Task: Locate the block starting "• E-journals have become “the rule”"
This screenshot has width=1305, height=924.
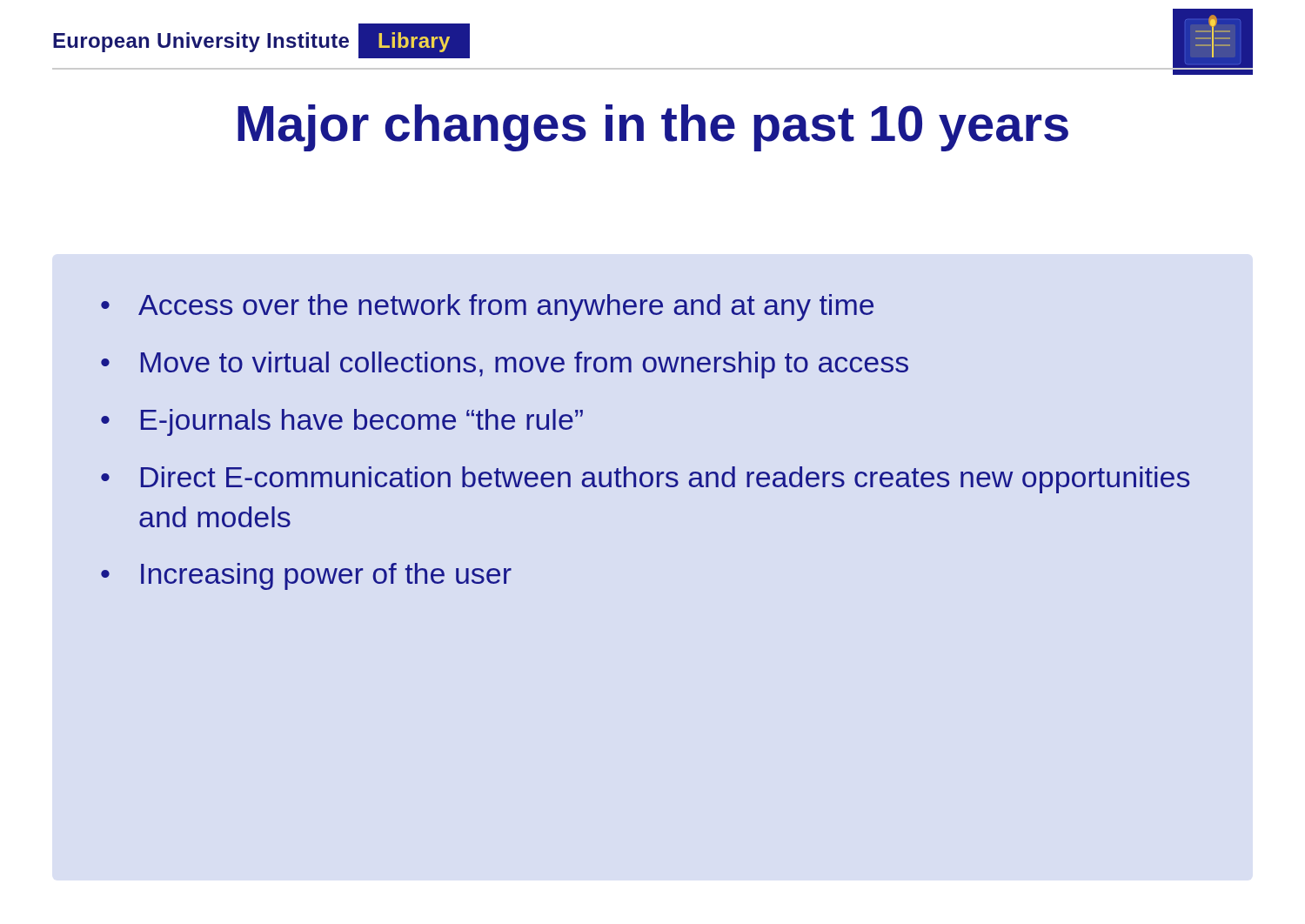Action: (x=342, y=420)
